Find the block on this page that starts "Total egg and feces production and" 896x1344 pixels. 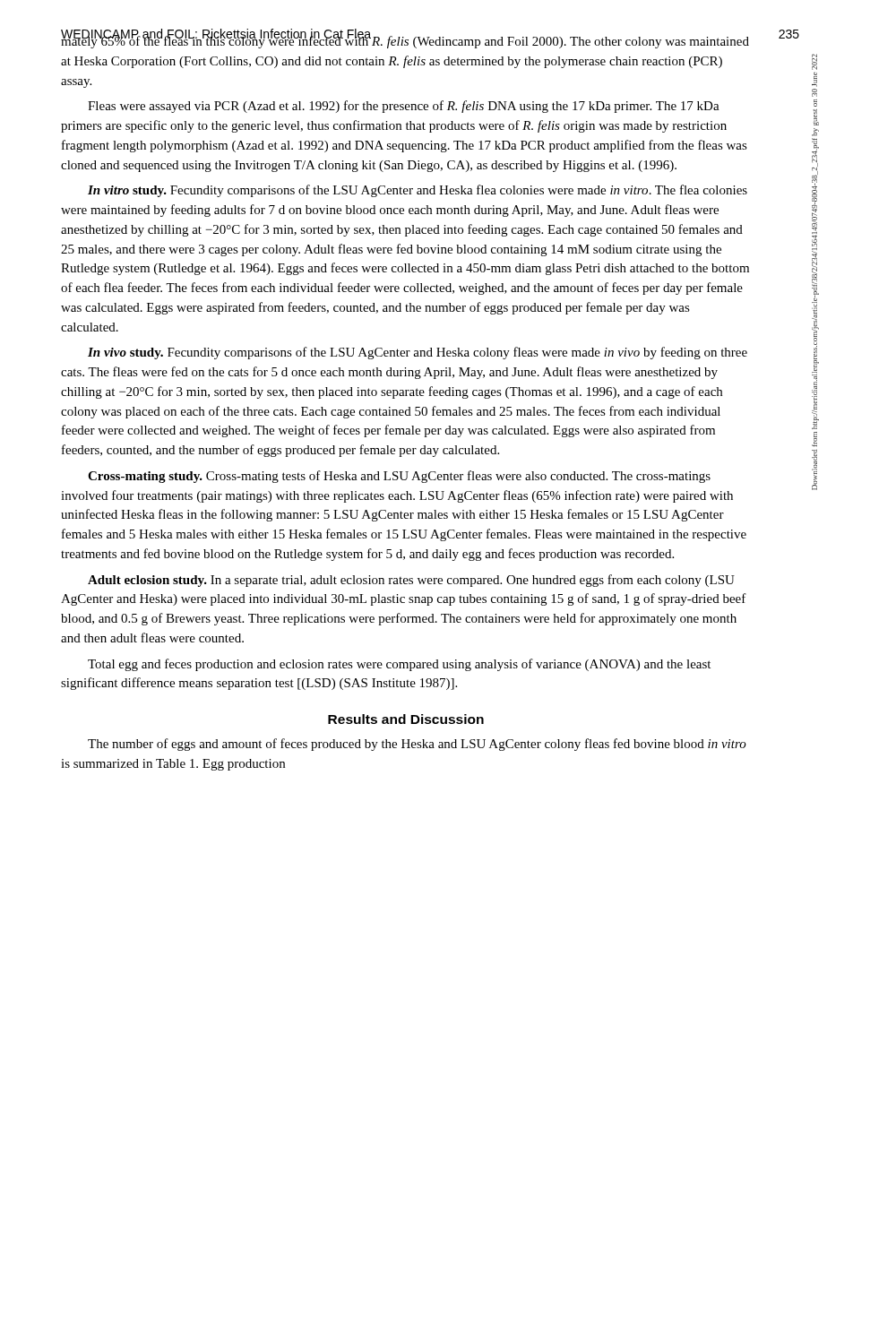406,674
